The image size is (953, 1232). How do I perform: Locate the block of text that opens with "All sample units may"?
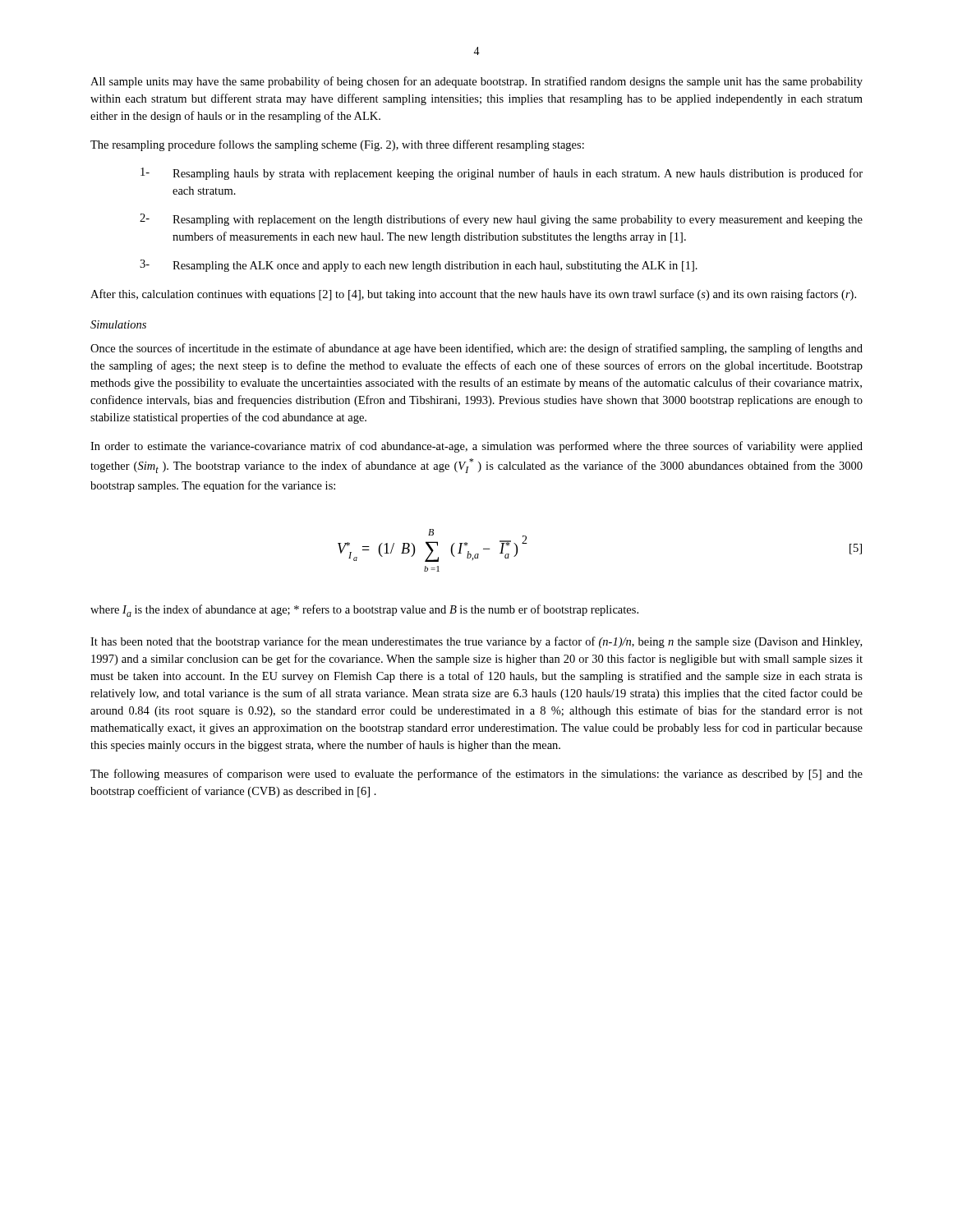[476, 99]
